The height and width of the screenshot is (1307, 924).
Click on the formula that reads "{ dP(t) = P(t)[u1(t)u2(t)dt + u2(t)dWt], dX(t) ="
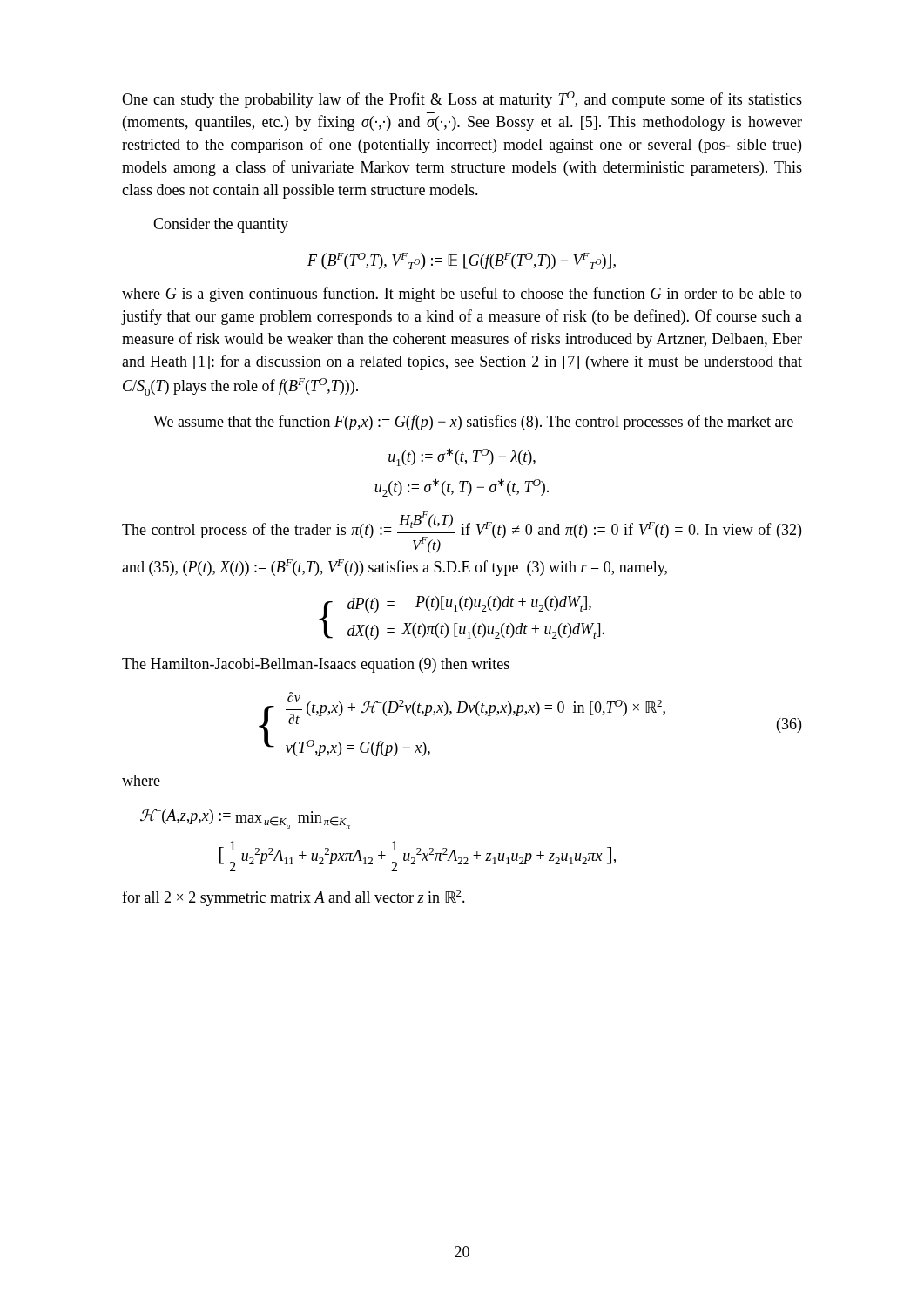point(462,617)
